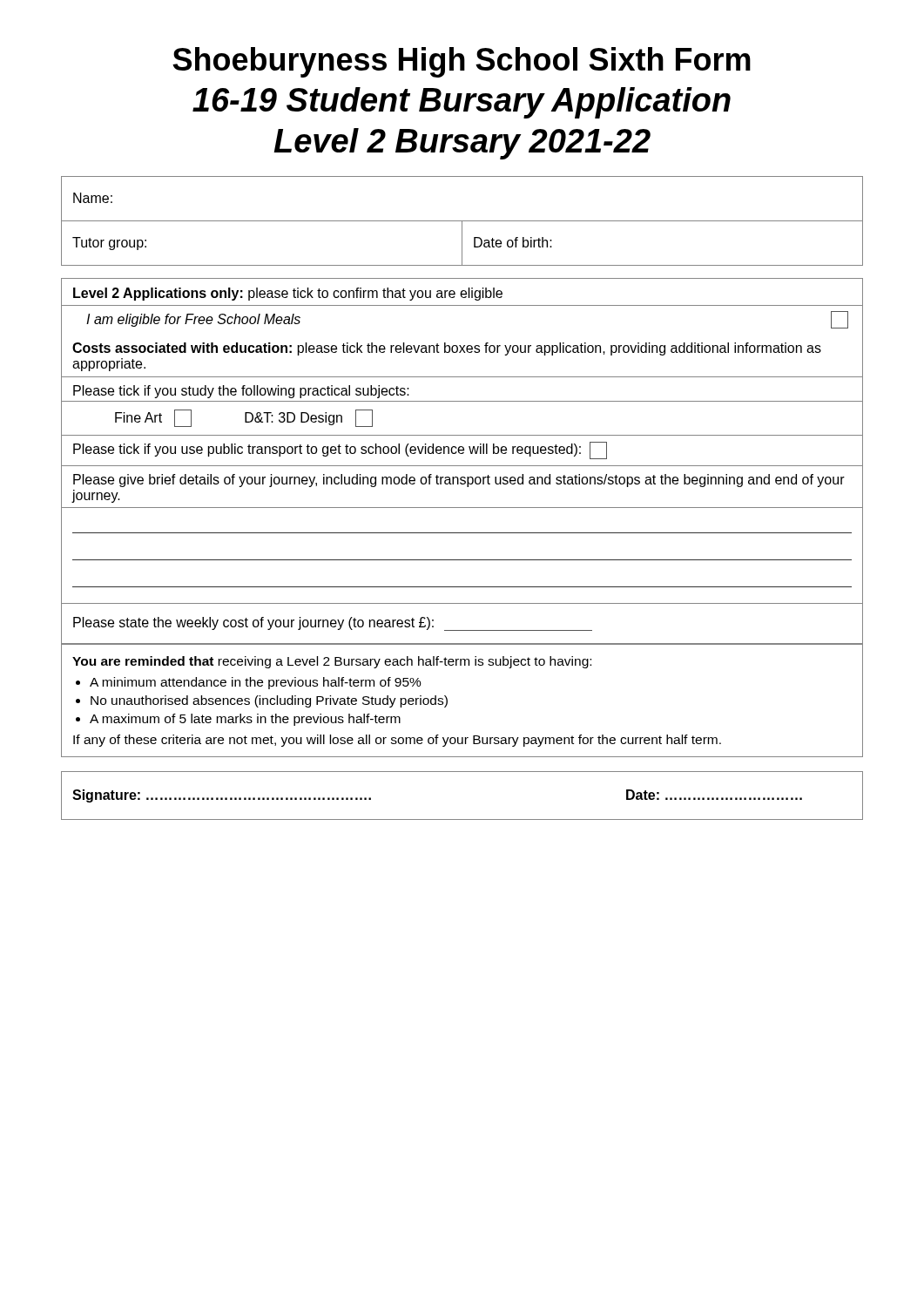
Task: Find the list item containing "A maximum of 5 late"
Action: click(x=245, y=718)
